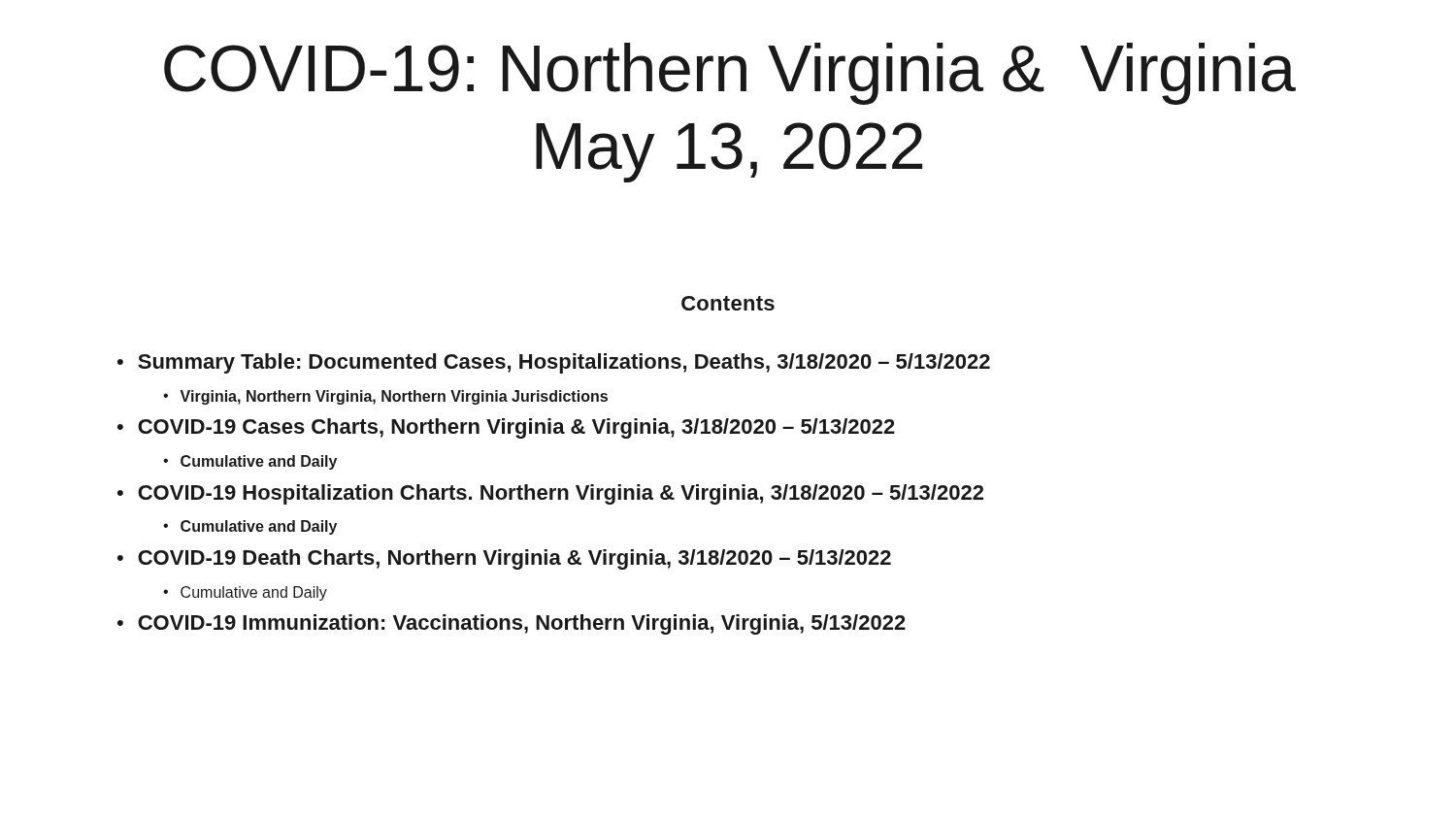Find the list item that reads "• COVID-19 Cases Charts,"
The width and height of the screenshot is (1456, 819).
coord(506,427)
